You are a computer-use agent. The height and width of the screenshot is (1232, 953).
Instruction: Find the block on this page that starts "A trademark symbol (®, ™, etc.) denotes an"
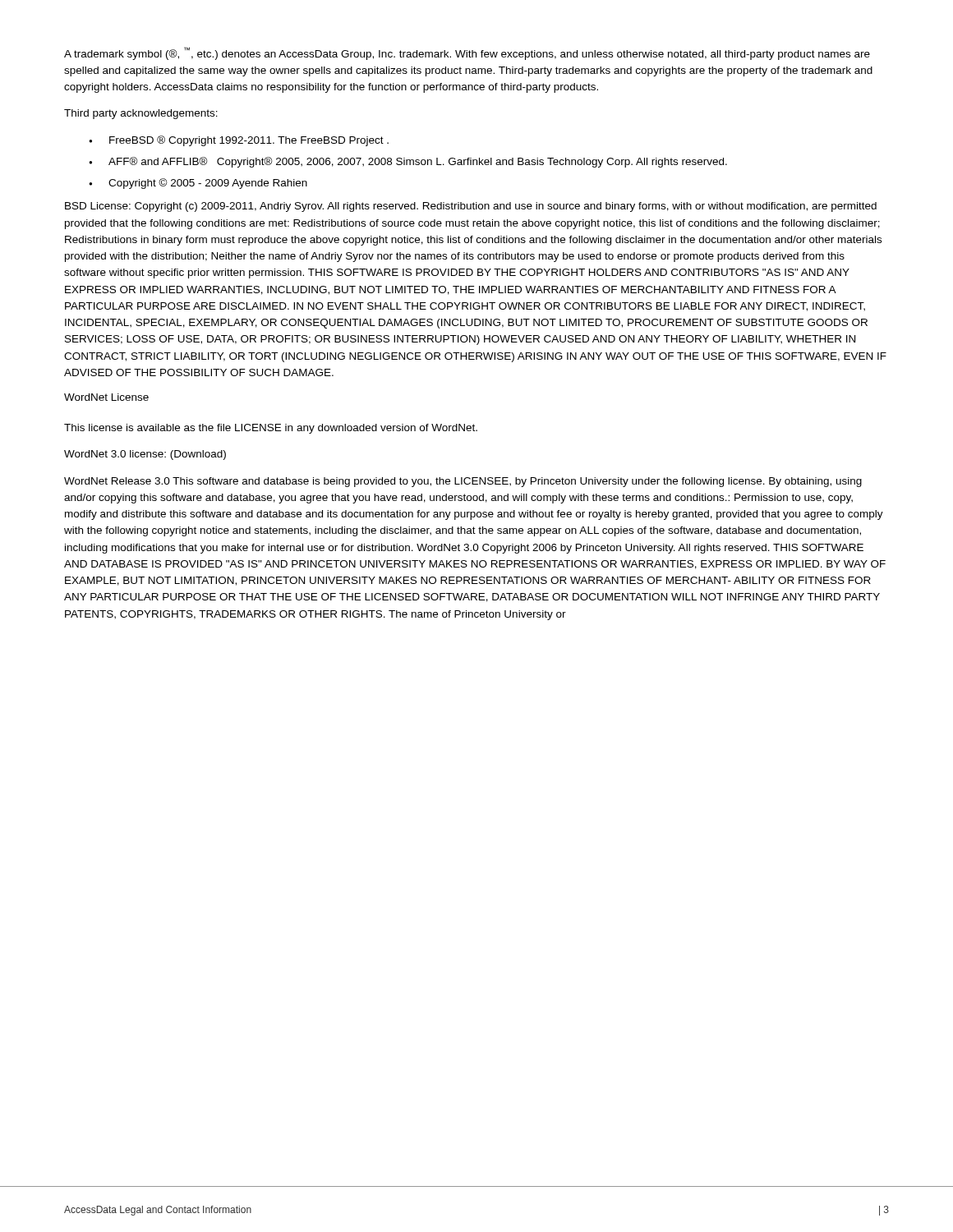[x=468, y=69]
